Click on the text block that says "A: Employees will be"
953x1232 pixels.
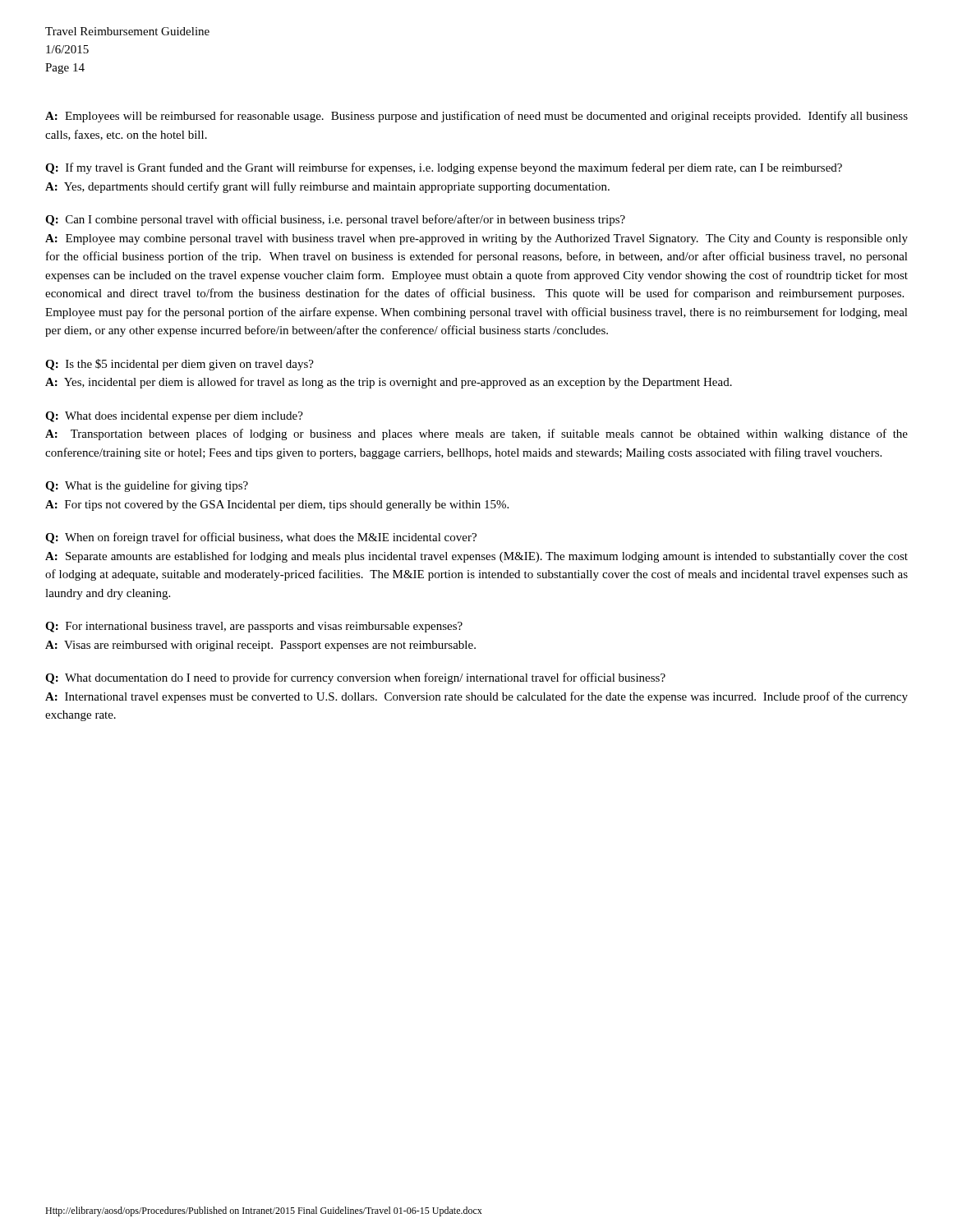(x=476, y=125)
